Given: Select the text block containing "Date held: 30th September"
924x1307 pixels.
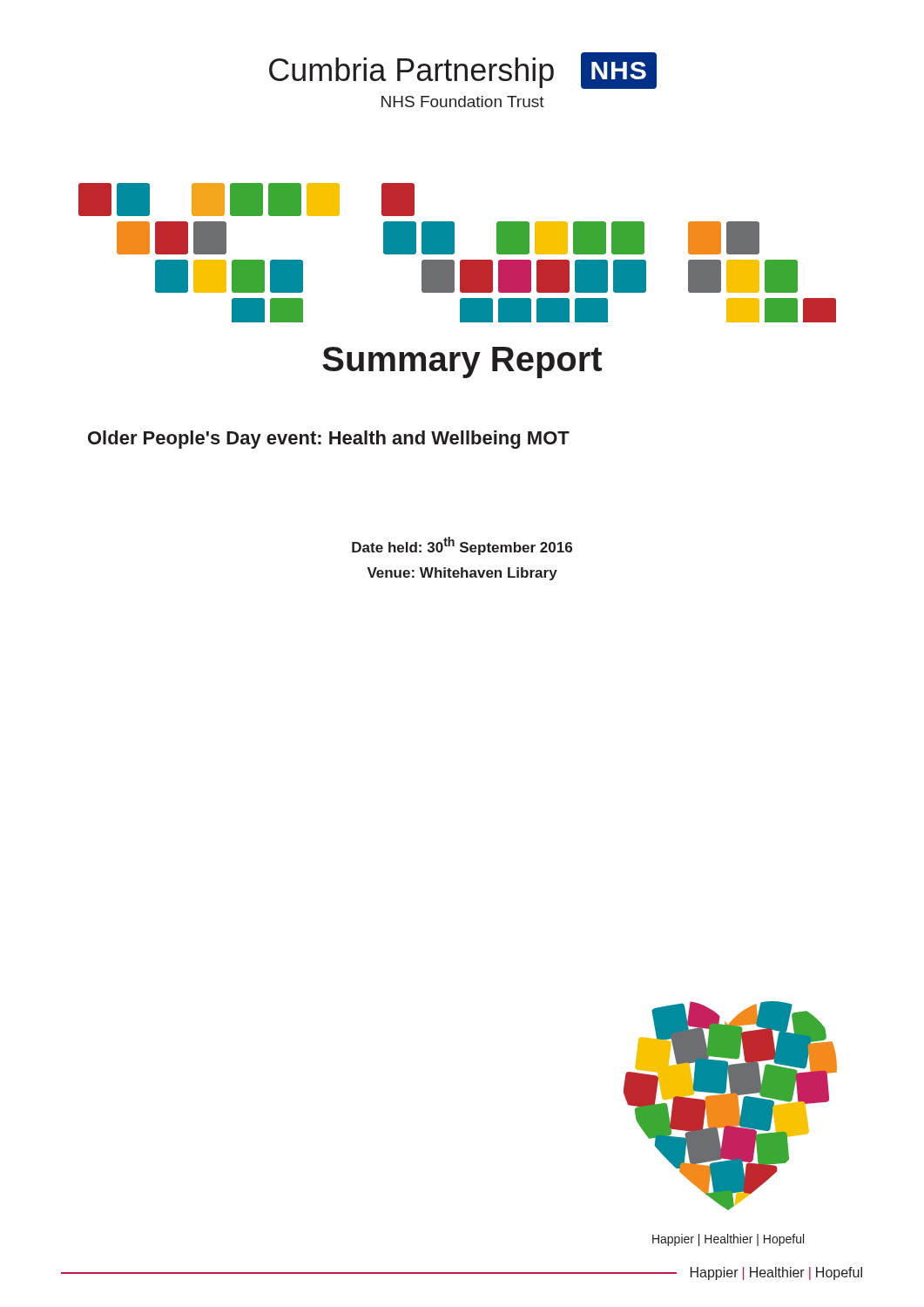Looking at the screenshot, I should click(x=462, y=559).
